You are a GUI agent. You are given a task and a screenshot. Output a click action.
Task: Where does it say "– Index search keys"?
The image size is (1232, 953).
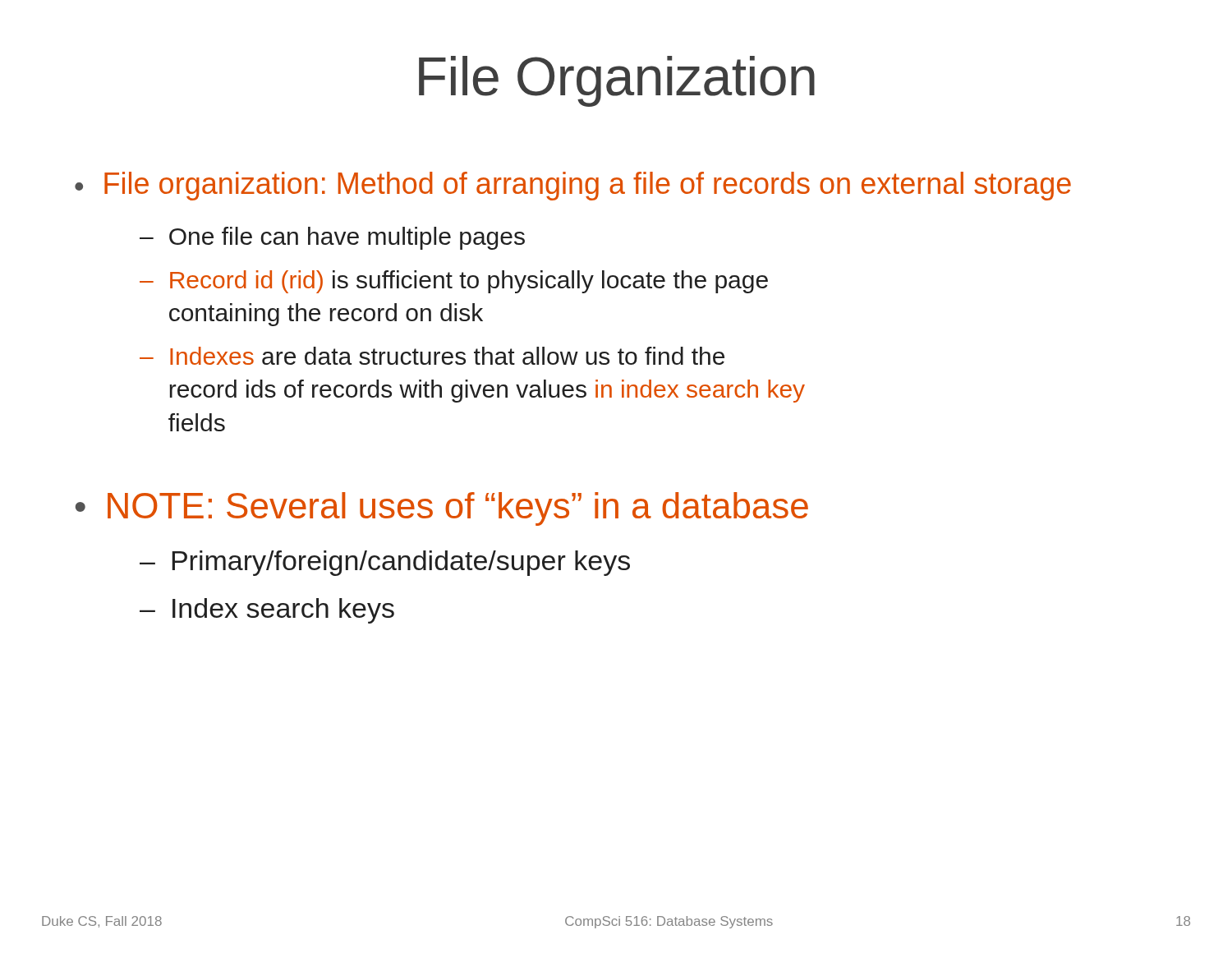click(267, 609)
